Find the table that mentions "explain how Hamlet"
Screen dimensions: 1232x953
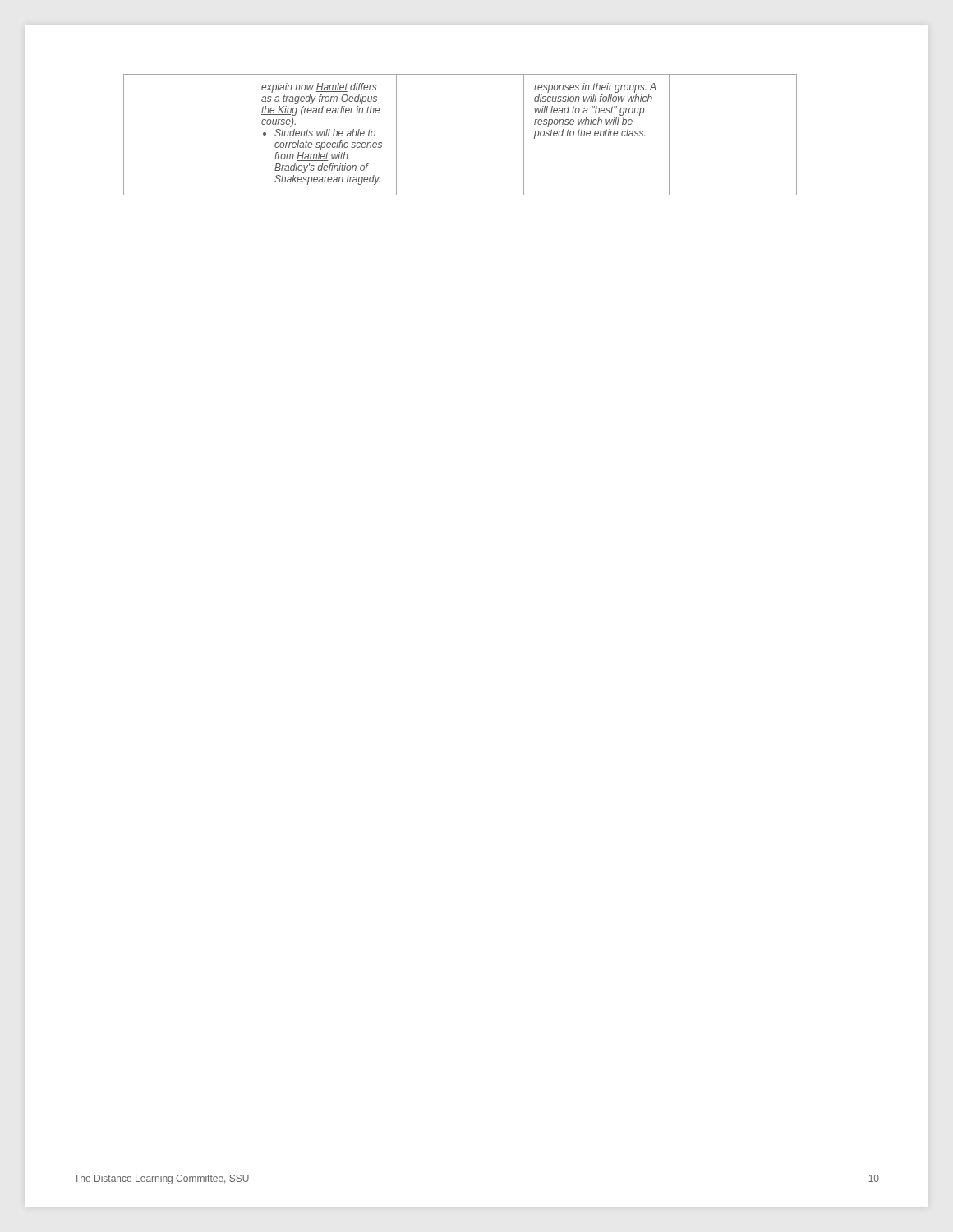(435, 127)
